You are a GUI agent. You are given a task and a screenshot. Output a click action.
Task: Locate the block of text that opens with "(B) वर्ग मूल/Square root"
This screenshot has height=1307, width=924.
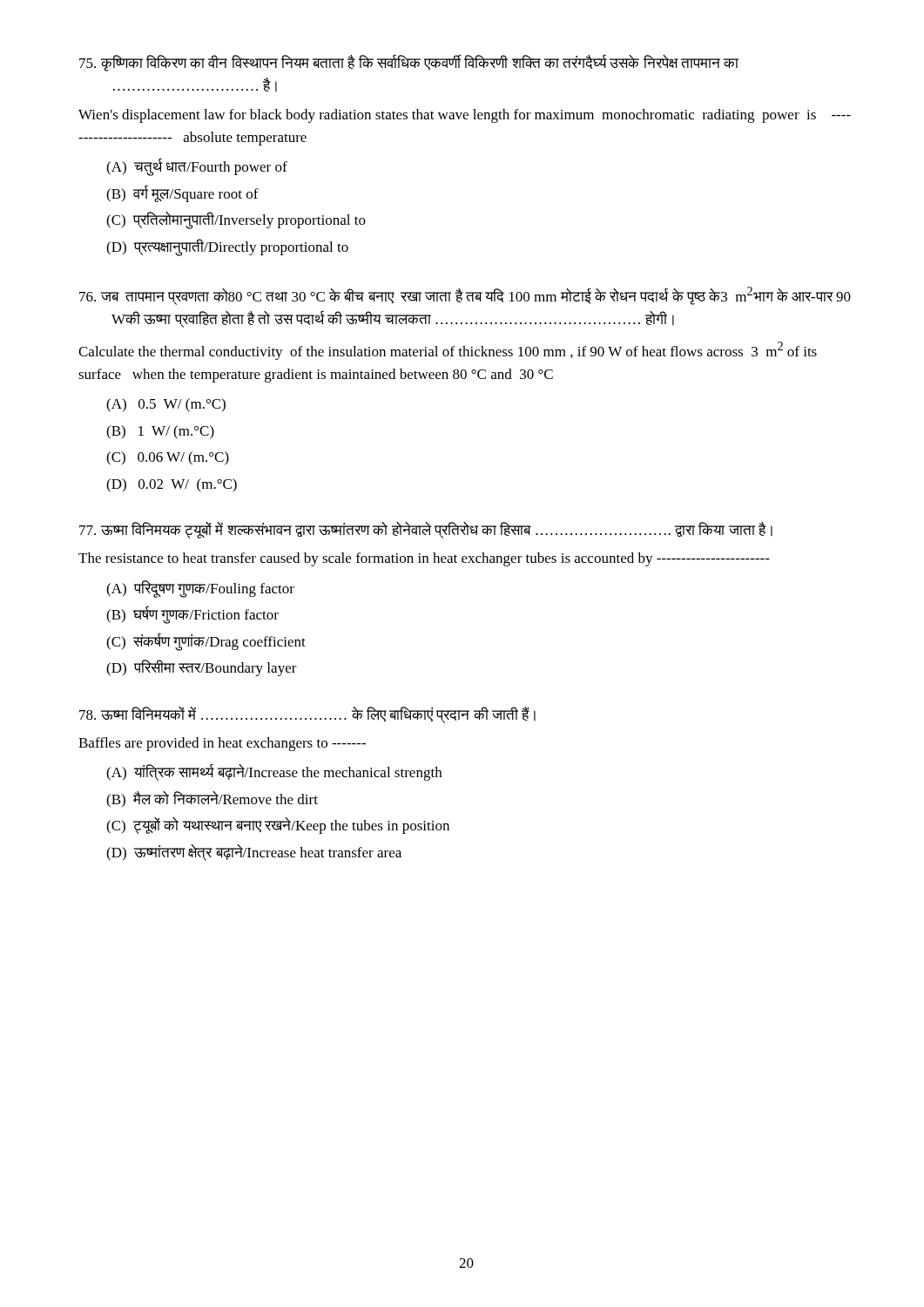coord(182,194)
